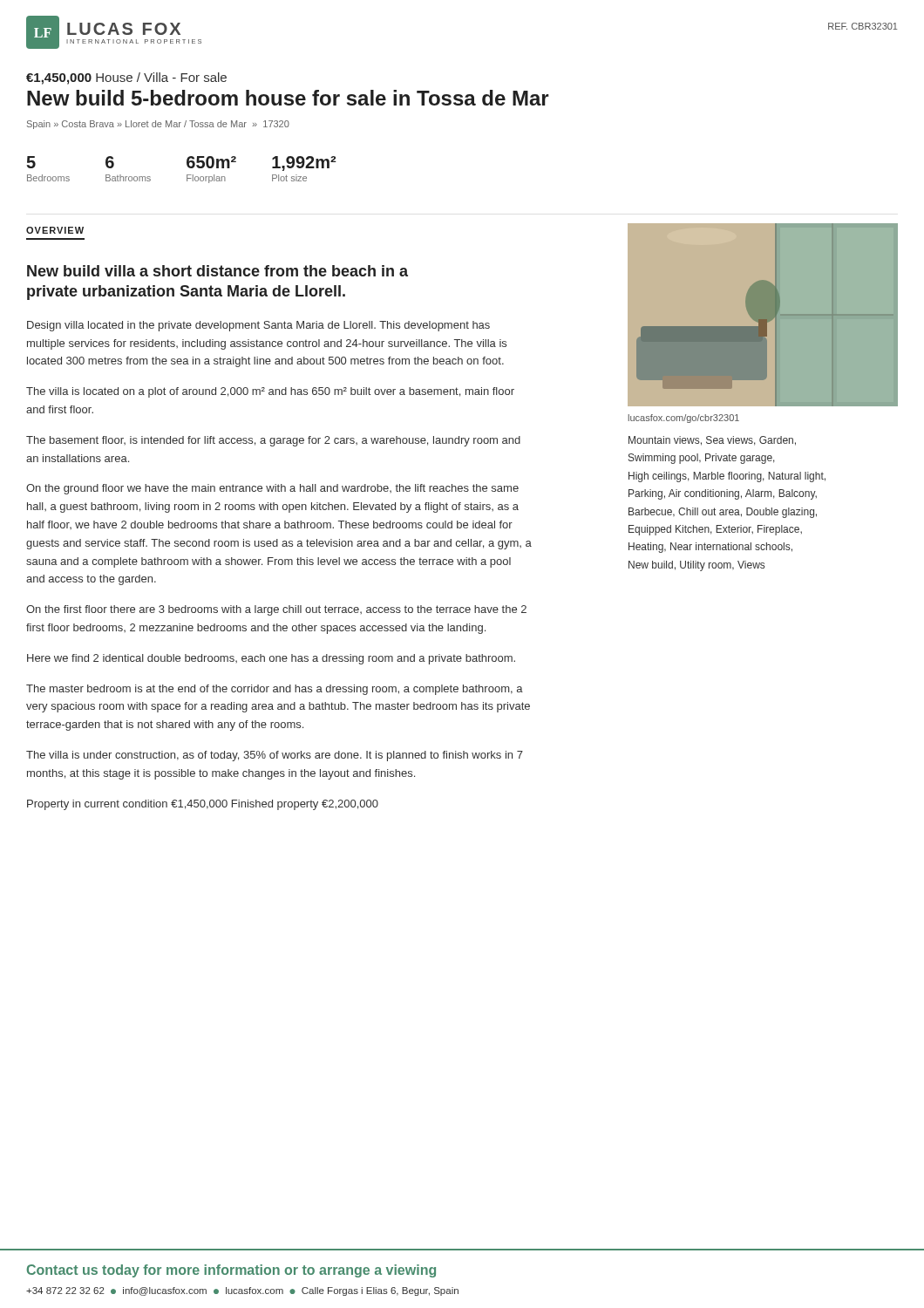The image size is (924, 1308).
Task: Locate the text block containing "Mountain views, Sea views, Garden,"
Action: (727, 503)
